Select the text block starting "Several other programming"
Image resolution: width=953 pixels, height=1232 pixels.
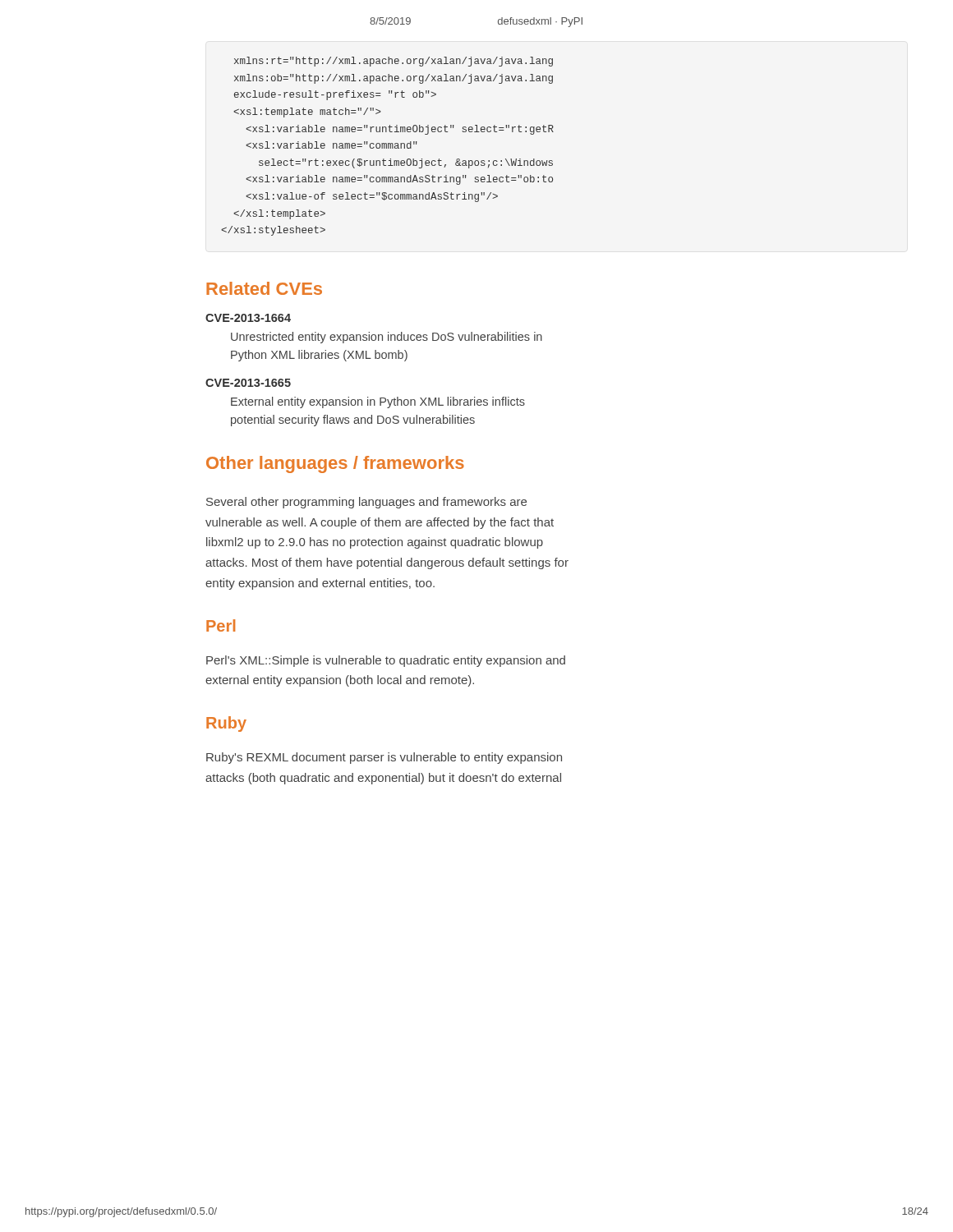387,542
